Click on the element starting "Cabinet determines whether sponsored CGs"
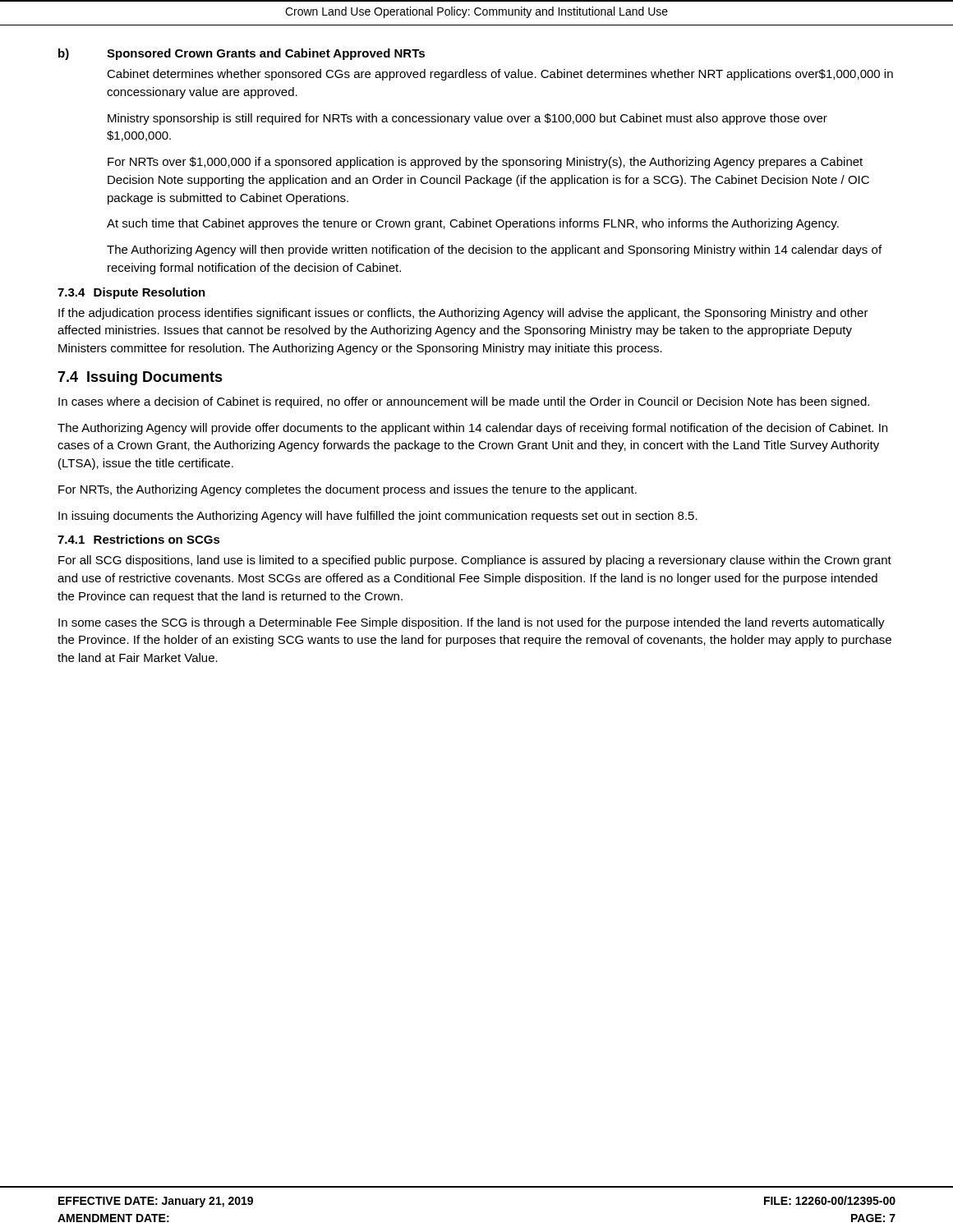The image size is (953, 1232). point(500,82)
